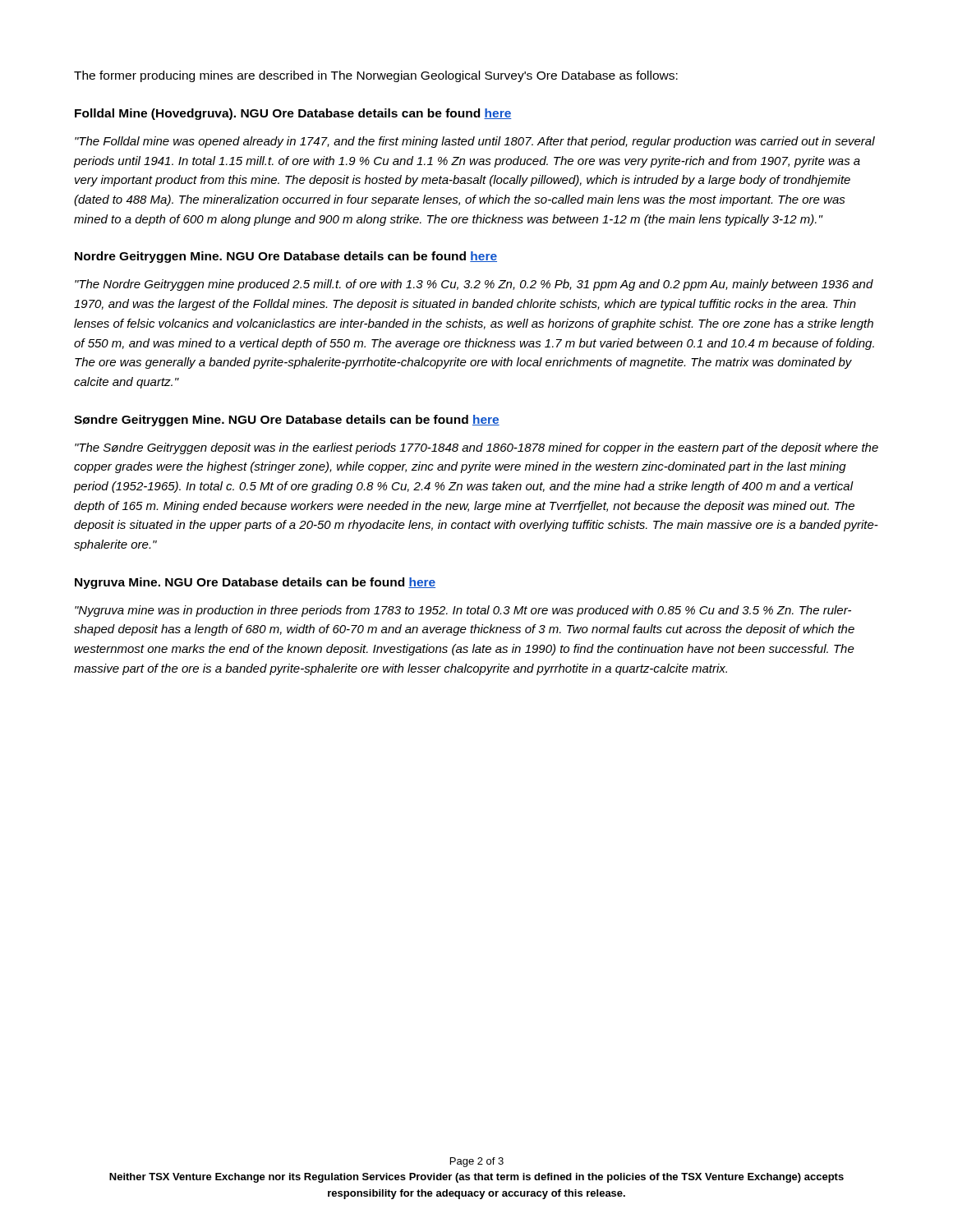Locate the block of text that opens with ""Nygruva mine was"
The height and width of the screenshot is (1232, 953).
pos(464,639)
